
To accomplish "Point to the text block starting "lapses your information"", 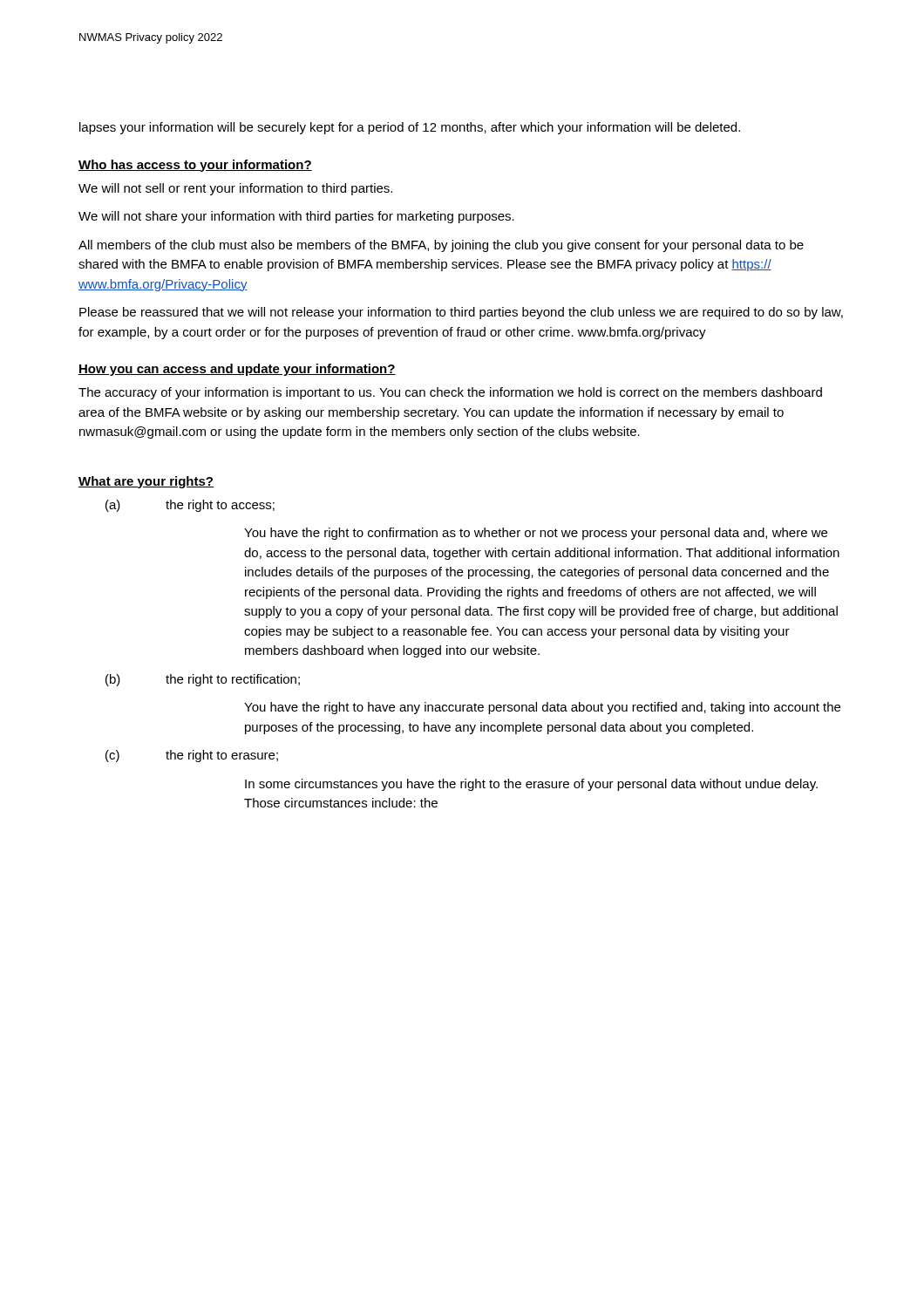I will click(x=410, y=127).
